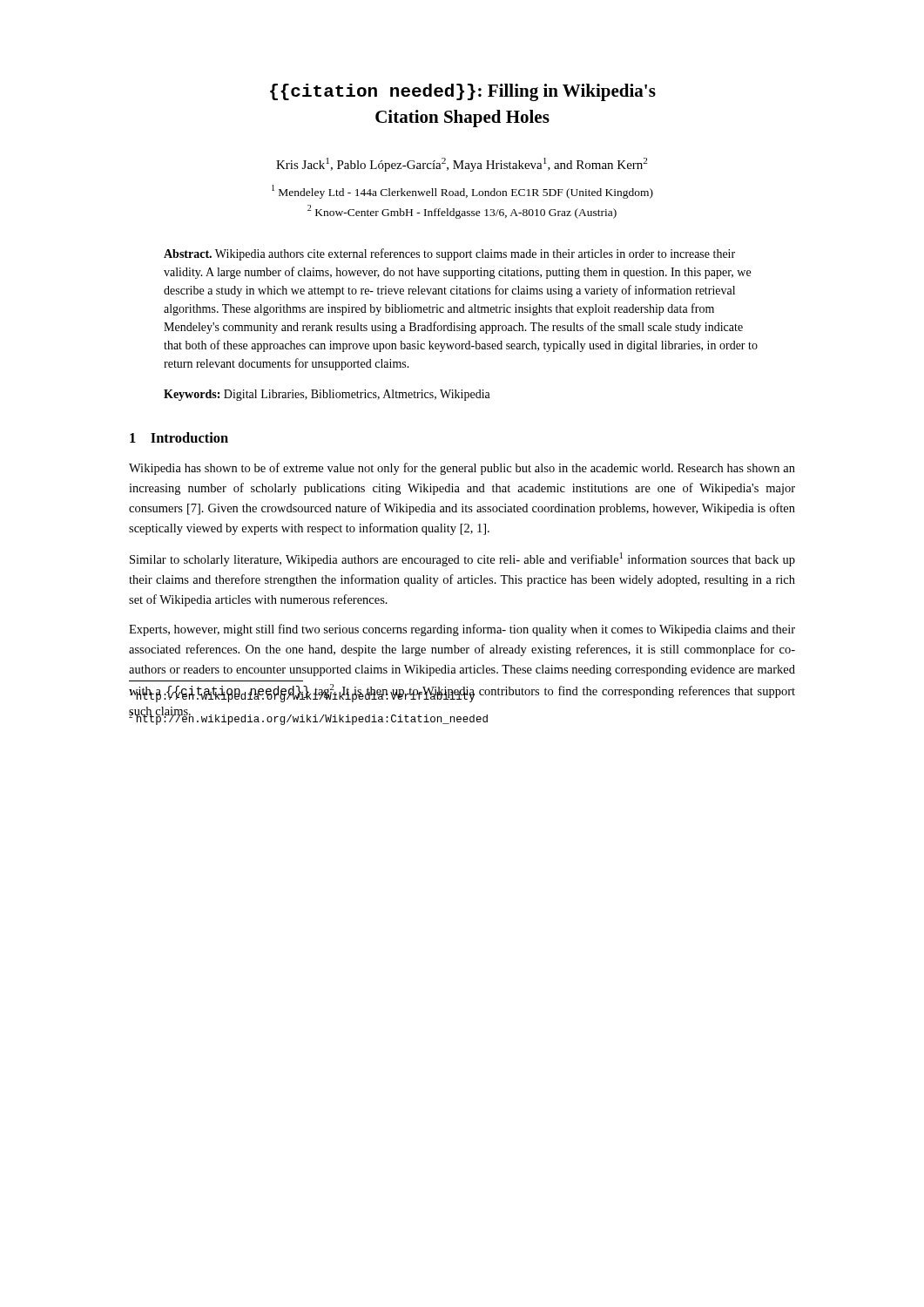
Task: Select the title that reads "{{citation needed}}: Filling in"
Action: point(462,104)
